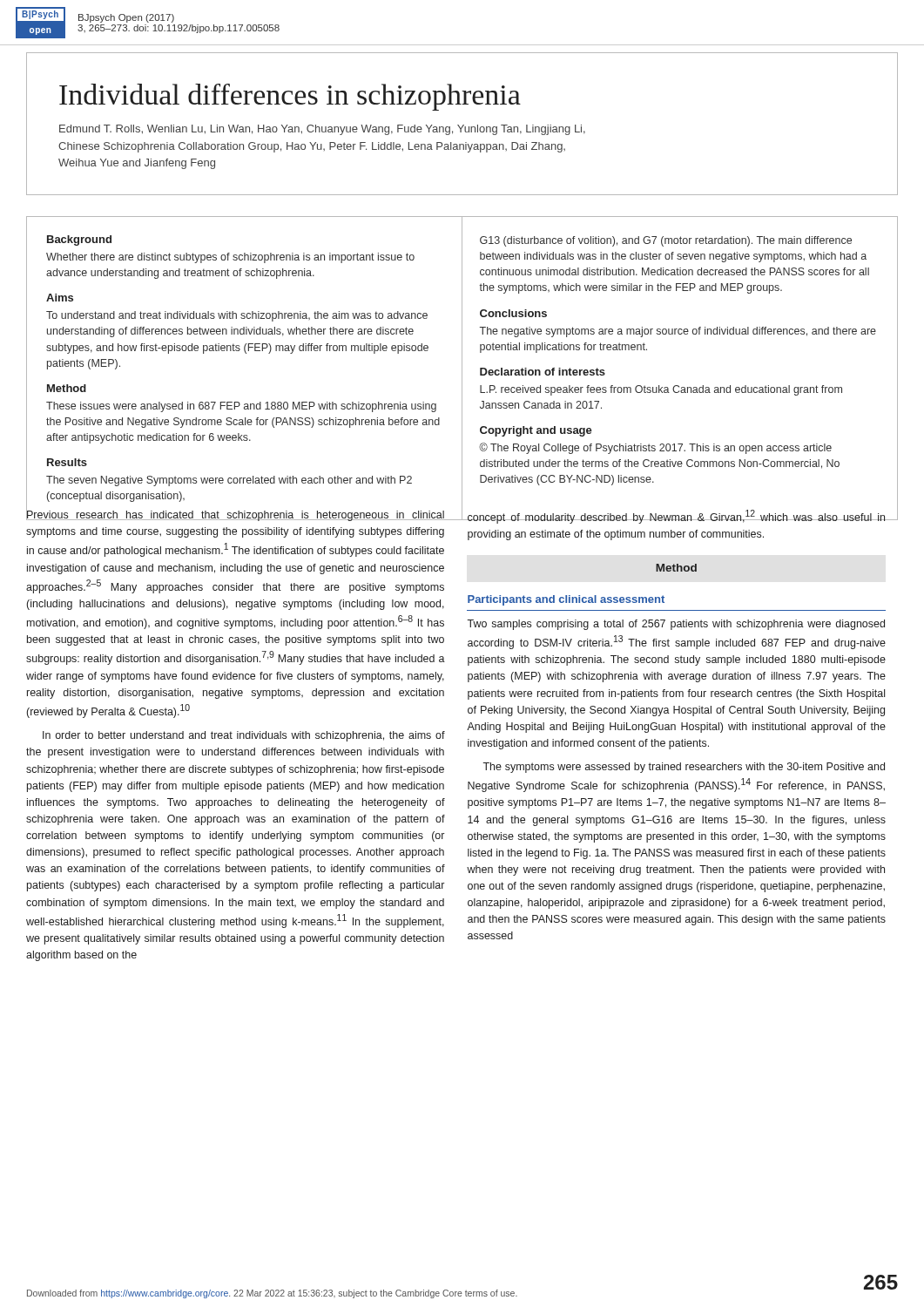Click on the text block starting "Participants and clinical assessment"

coord(566,599)
